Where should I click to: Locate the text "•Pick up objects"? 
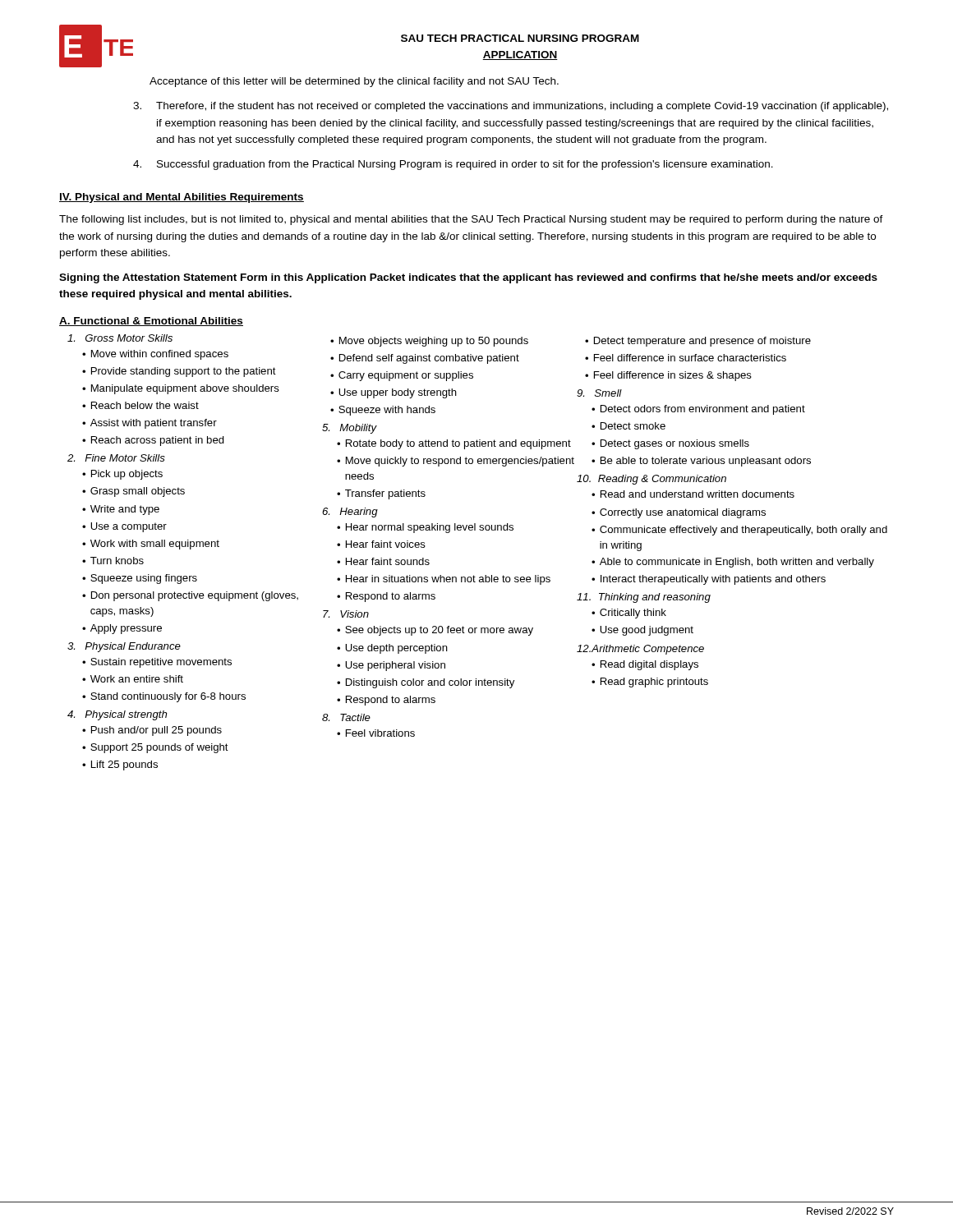click(x=123, y=474)
